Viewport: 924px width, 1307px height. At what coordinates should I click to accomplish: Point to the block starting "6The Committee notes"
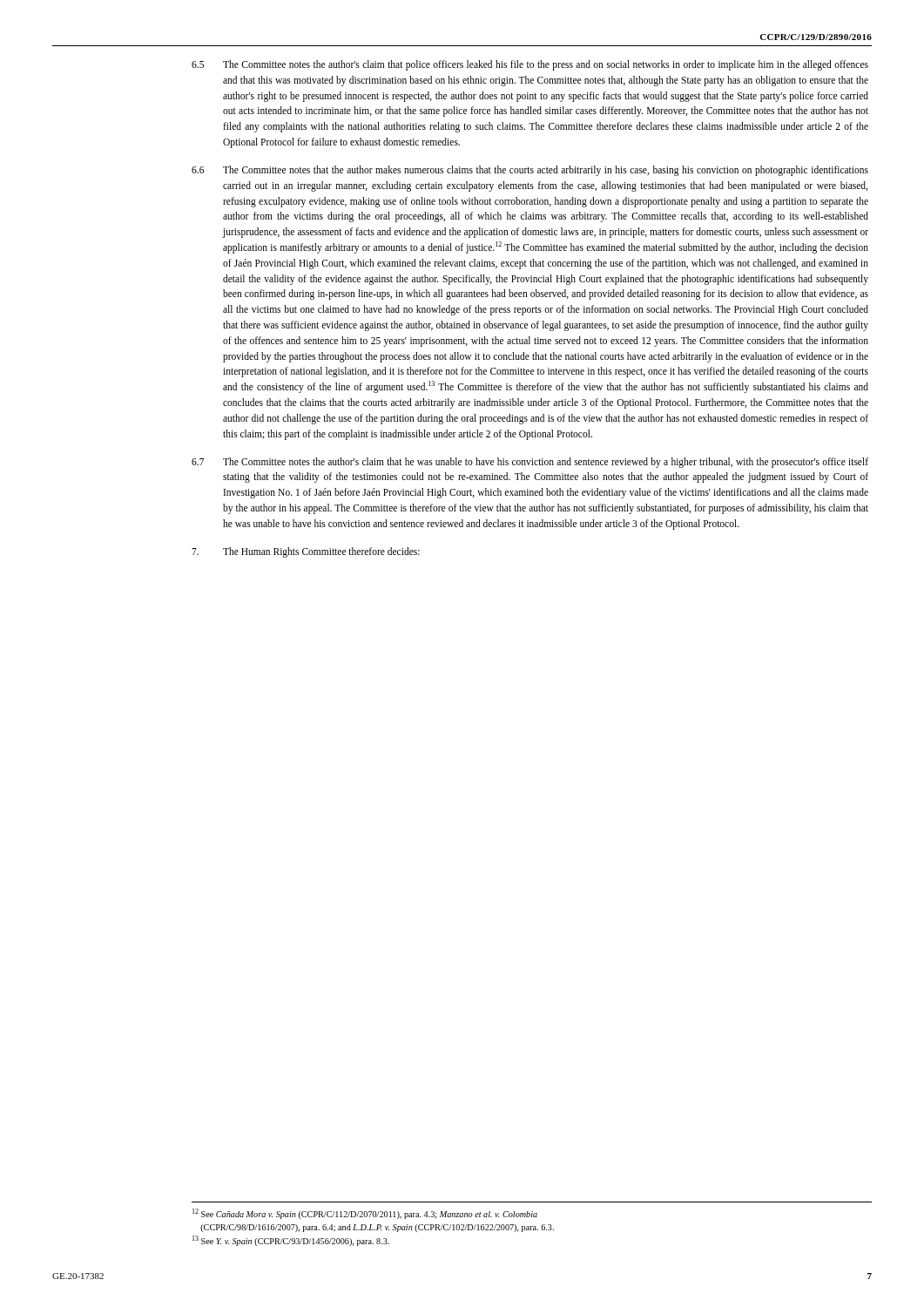coord(530,303)
